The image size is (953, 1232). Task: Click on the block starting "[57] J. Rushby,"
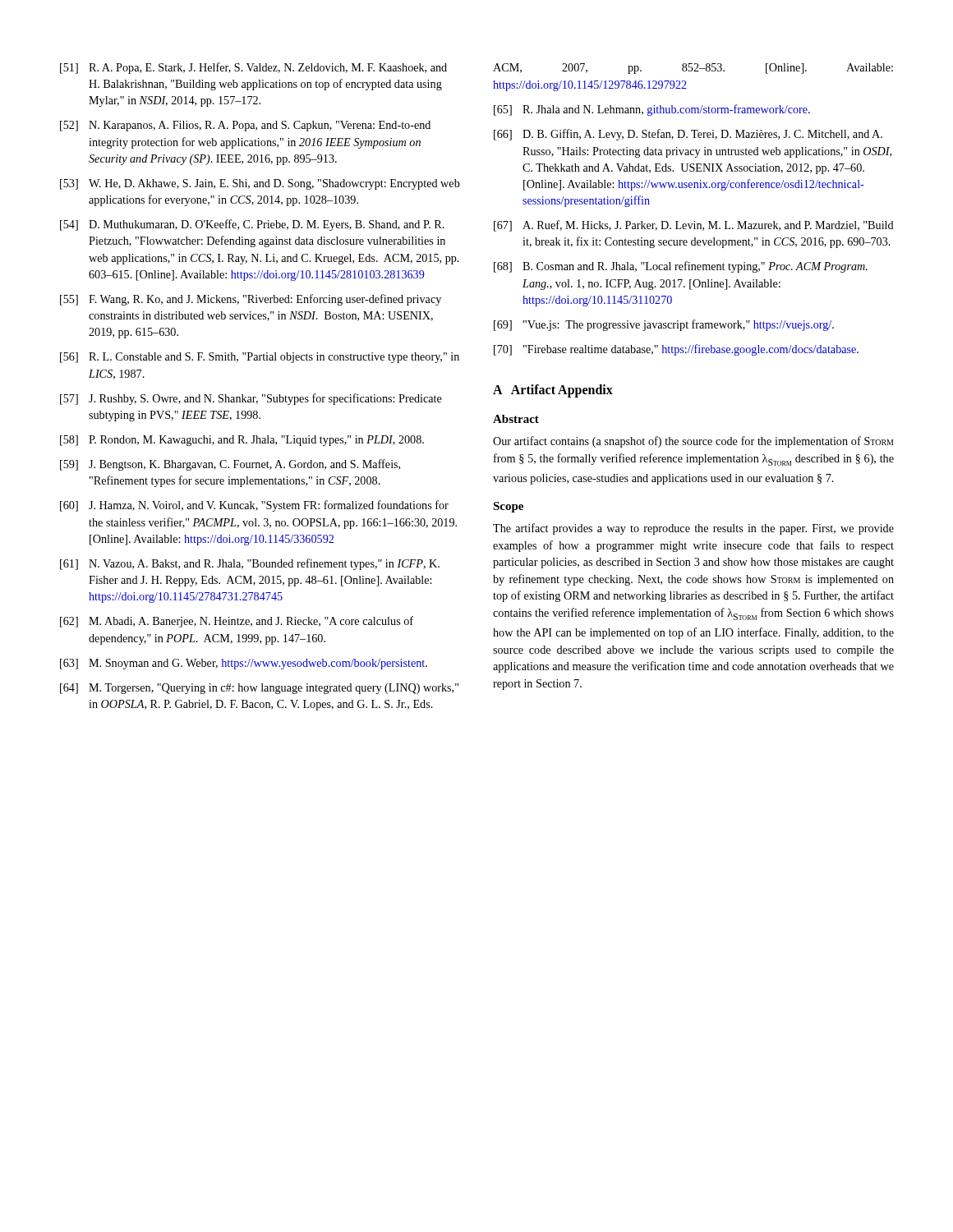[260, 406]
